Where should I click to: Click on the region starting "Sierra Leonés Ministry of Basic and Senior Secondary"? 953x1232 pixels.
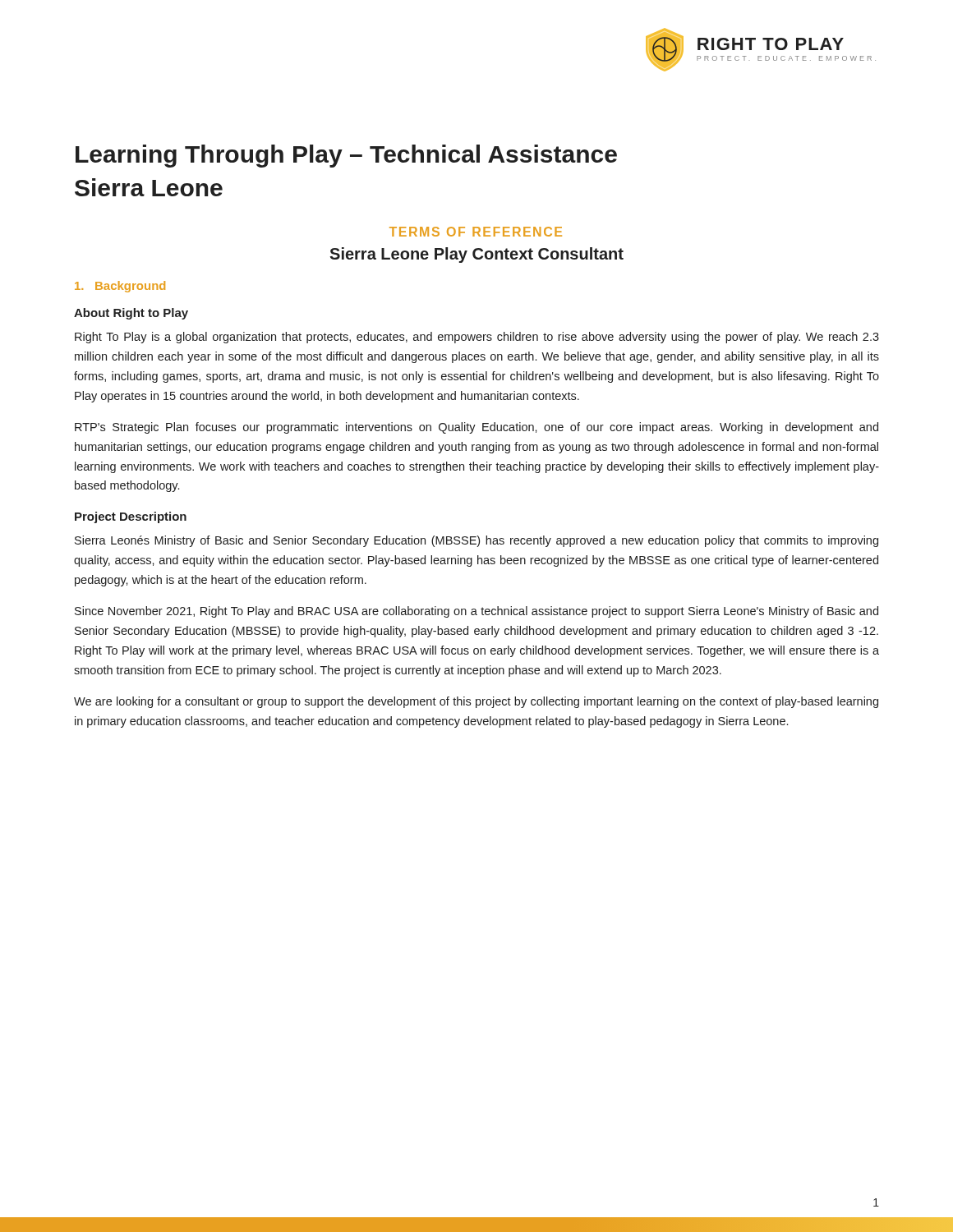476,560
